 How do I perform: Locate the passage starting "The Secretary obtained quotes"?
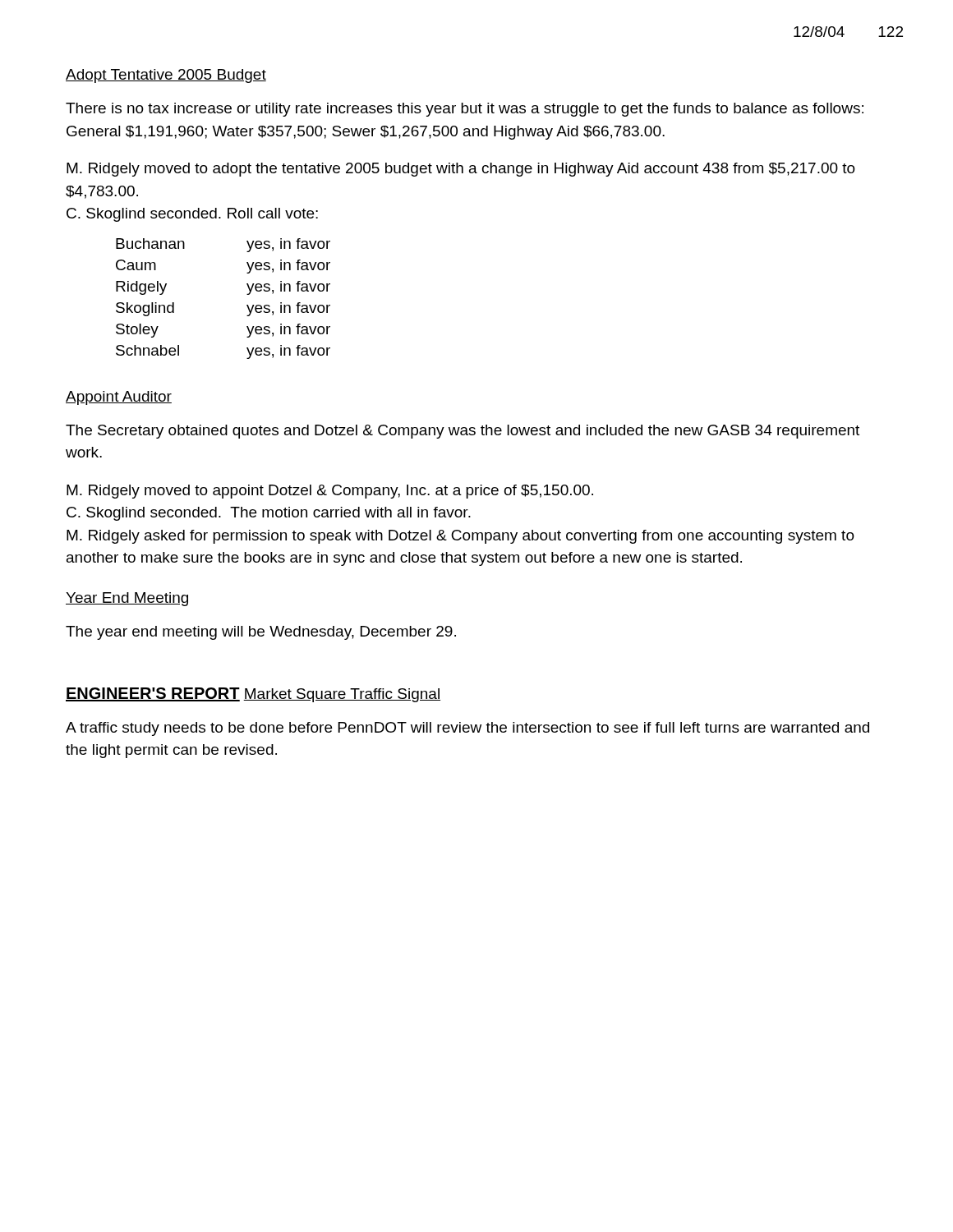coord(463,441)
